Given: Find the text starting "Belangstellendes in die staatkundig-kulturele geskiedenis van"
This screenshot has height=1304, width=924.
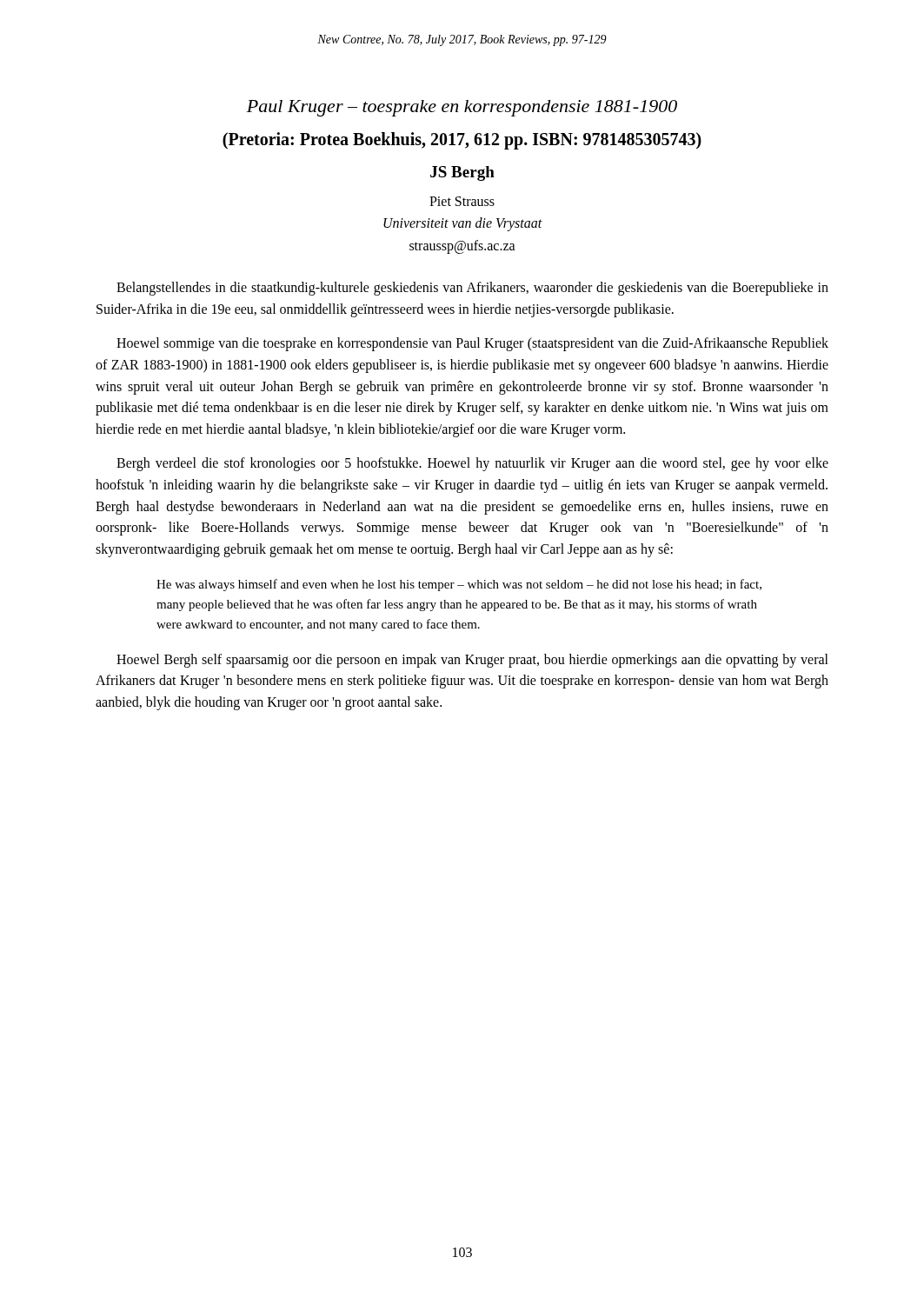Looking at the screenshot, I should [x=462, y=298].
